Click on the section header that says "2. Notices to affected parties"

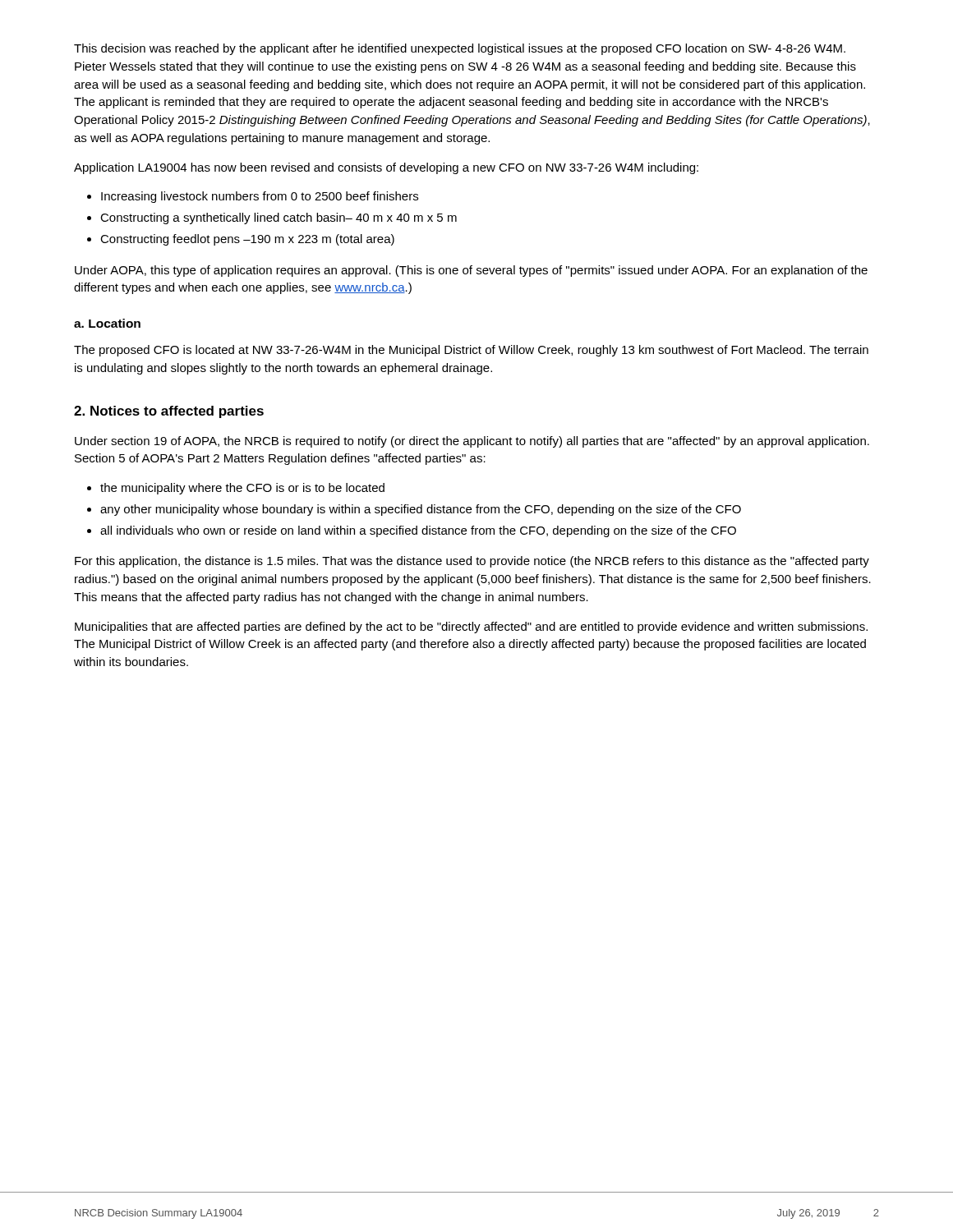[x=169, y=412]
